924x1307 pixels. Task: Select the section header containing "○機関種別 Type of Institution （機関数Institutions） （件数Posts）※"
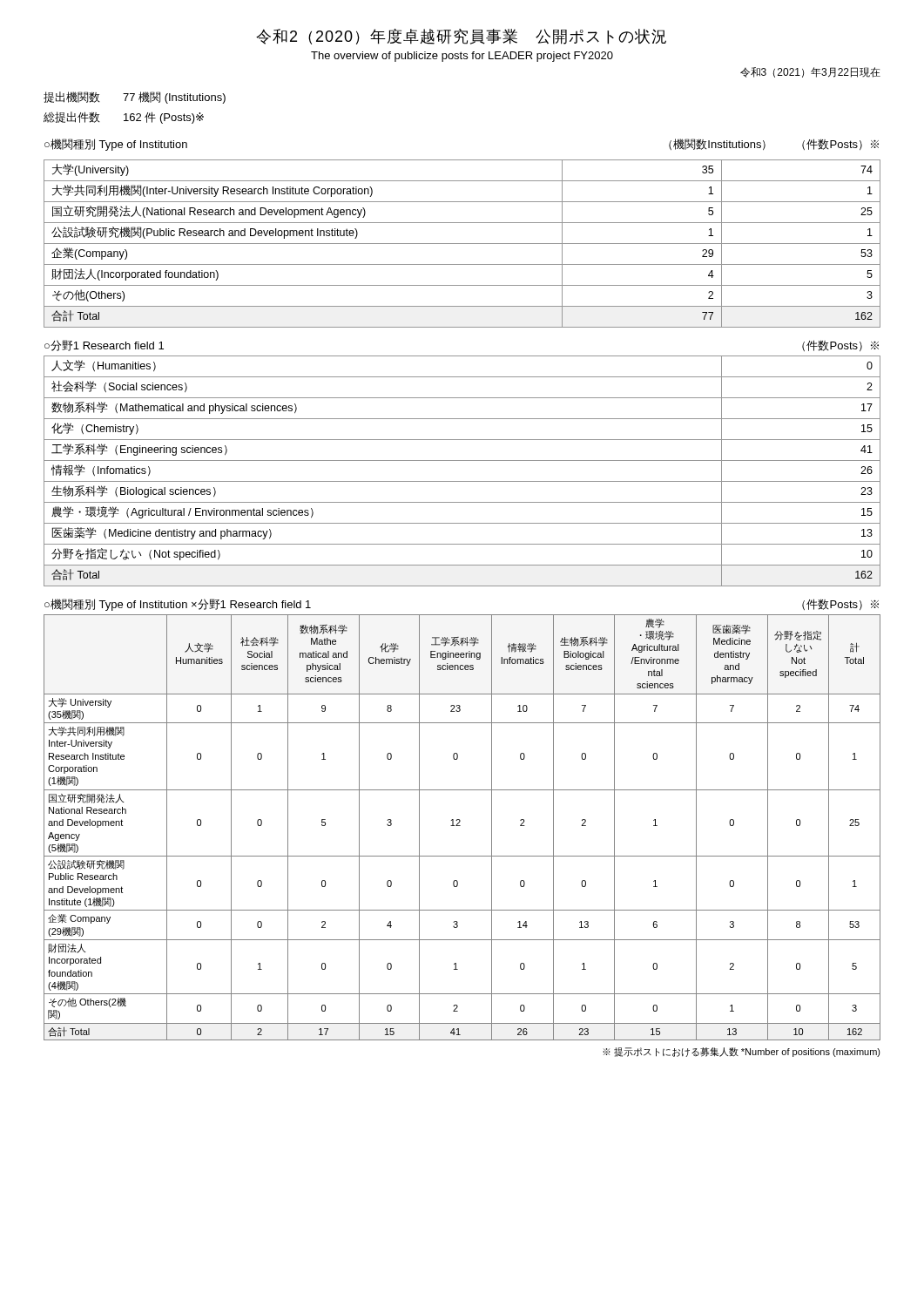click(113, 144)
